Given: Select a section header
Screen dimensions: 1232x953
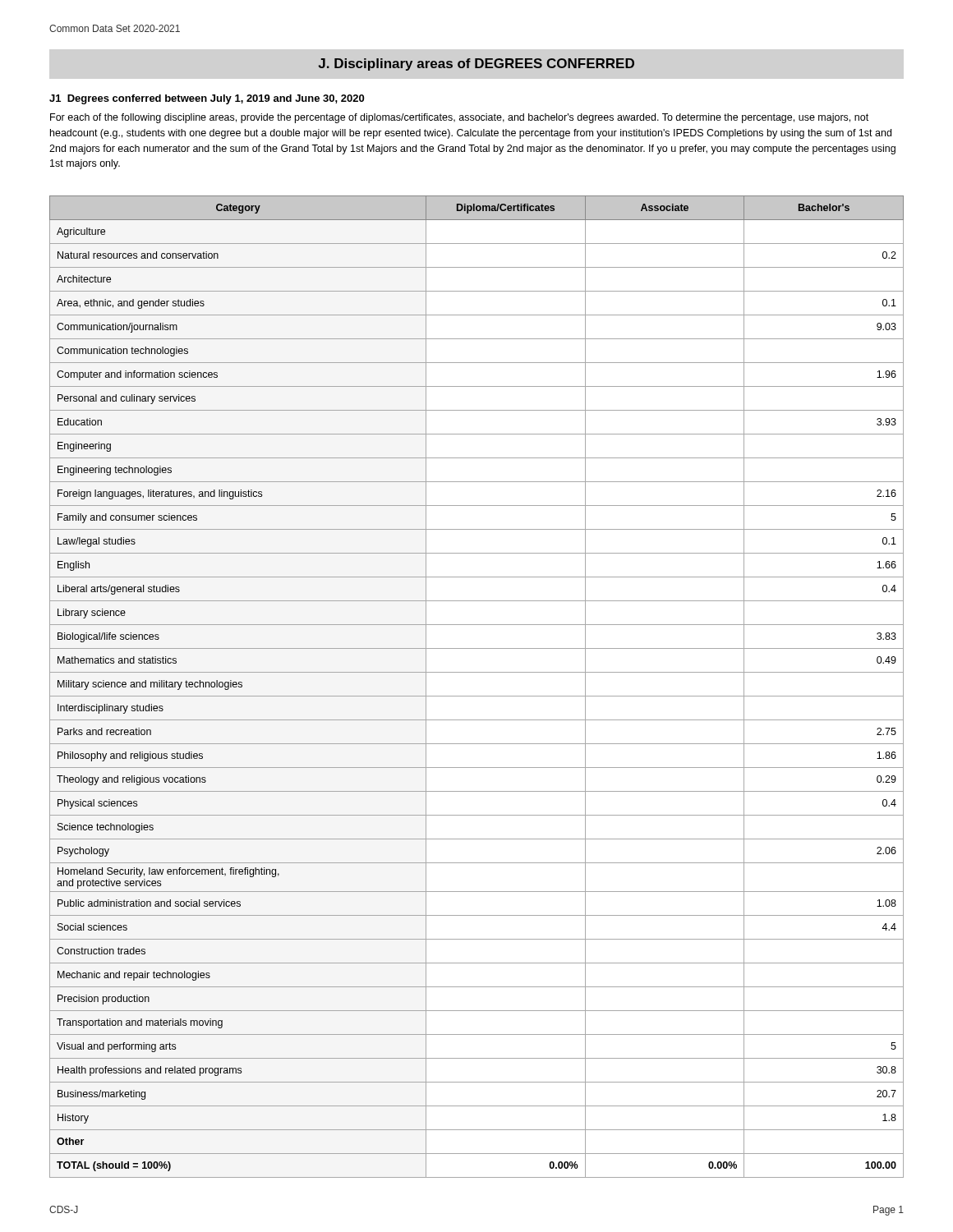Looking at the screenshot, I should (x=207, y=98).
